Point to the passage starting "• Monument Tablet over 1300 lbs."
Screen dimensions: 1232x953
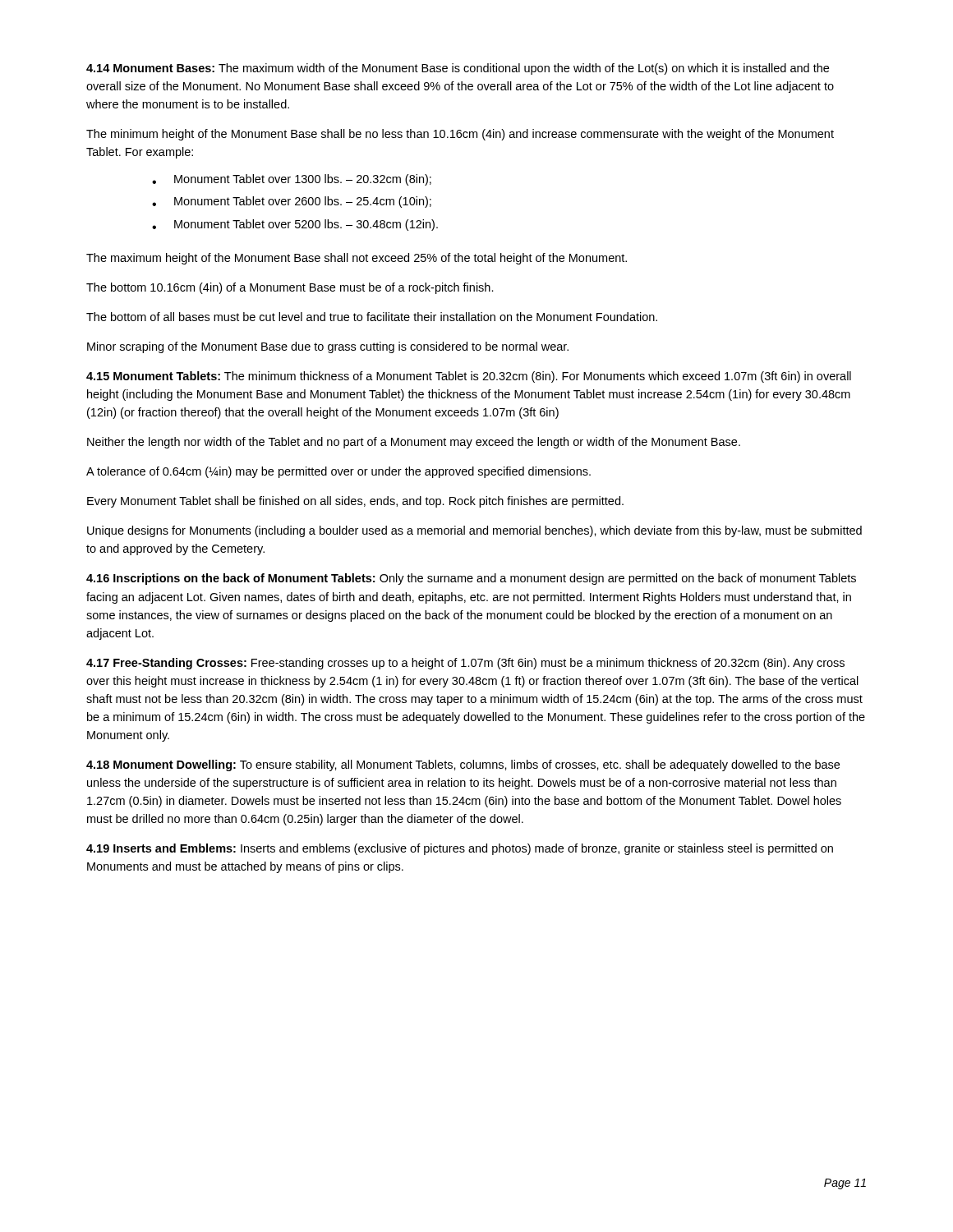(292, 183)
